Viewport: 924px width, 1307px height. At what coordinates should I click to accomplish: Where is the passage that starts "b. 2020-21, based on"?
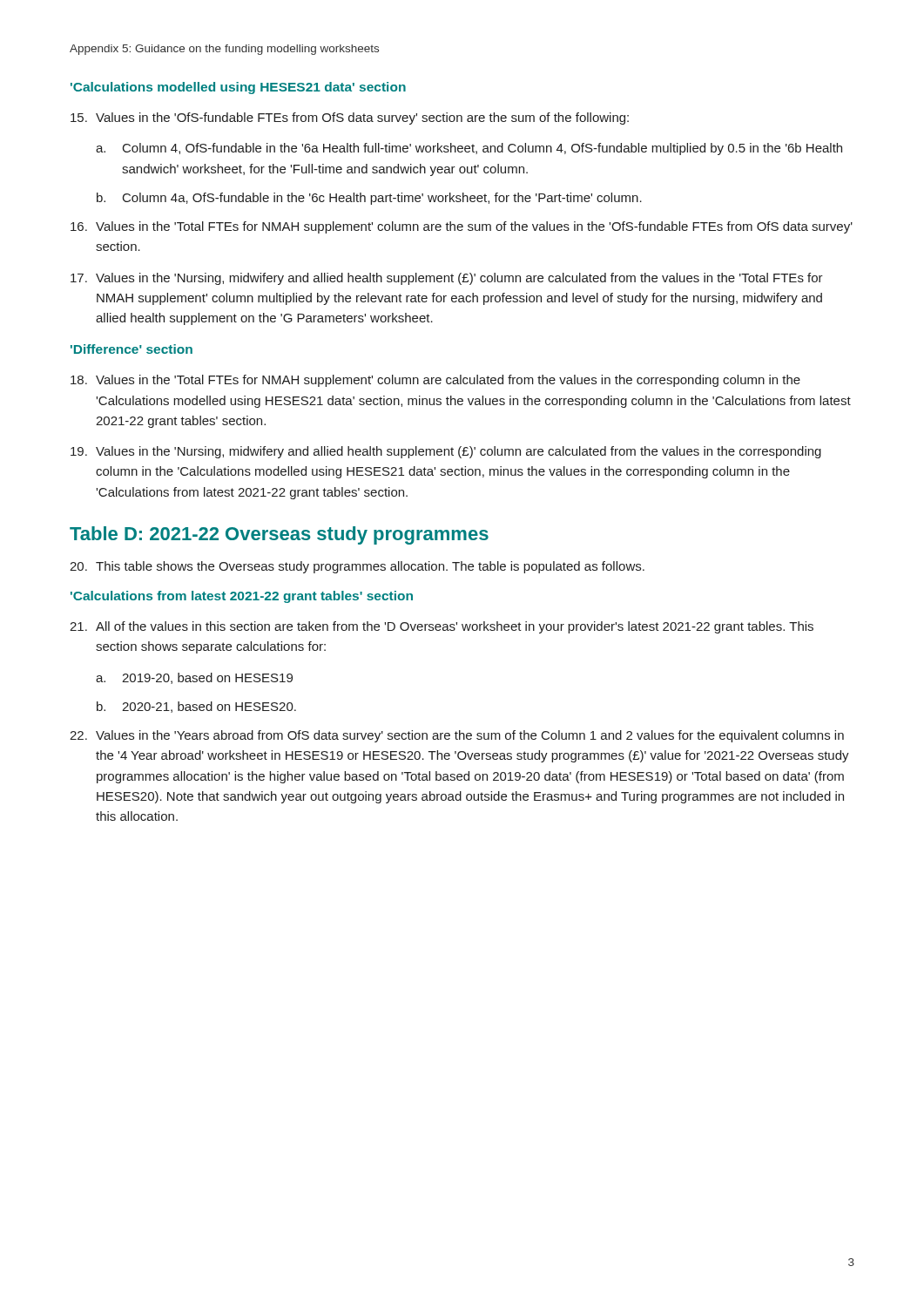pos(196,707)
